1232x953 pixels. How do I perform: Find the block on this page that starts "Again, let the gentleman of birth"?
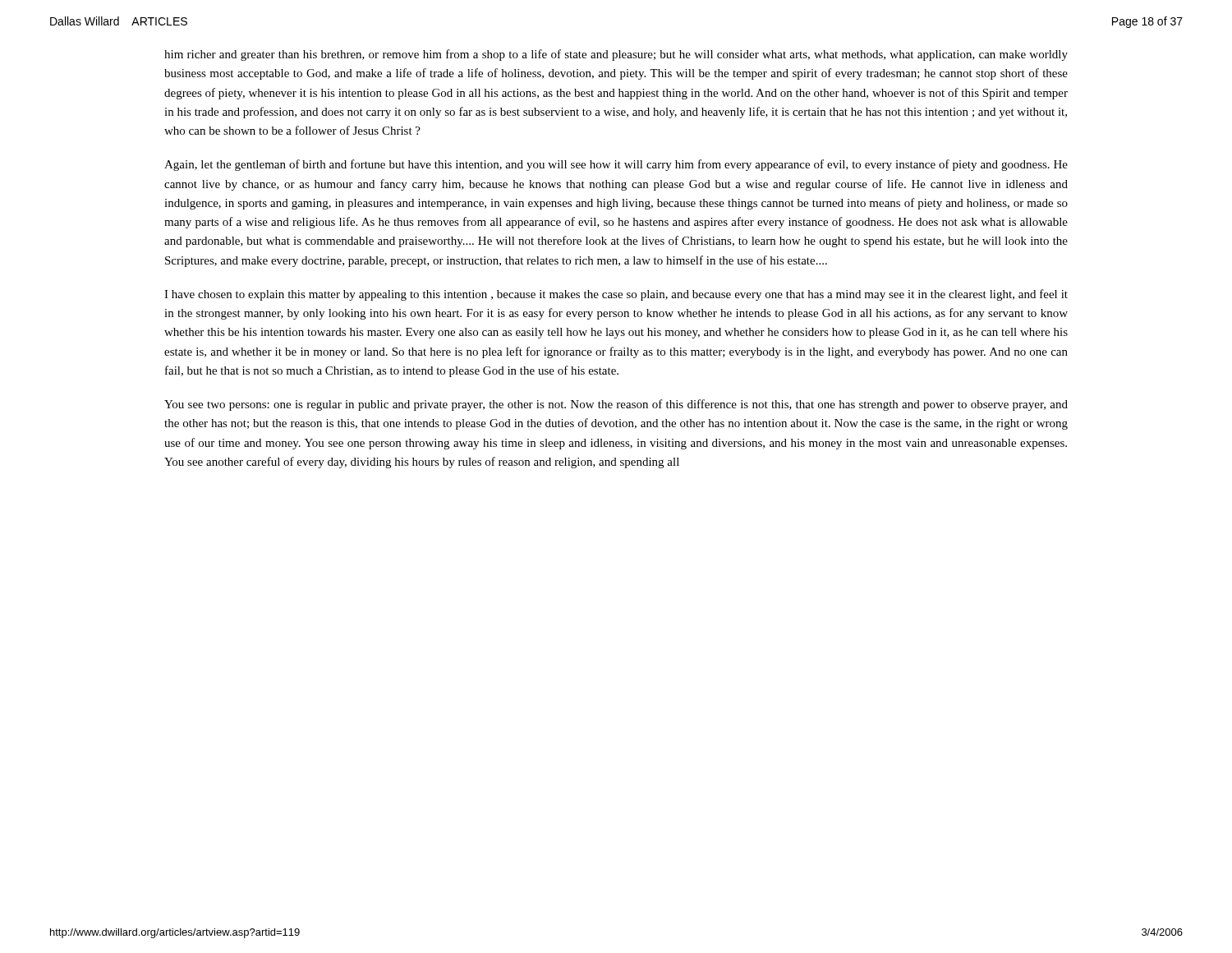616,212
